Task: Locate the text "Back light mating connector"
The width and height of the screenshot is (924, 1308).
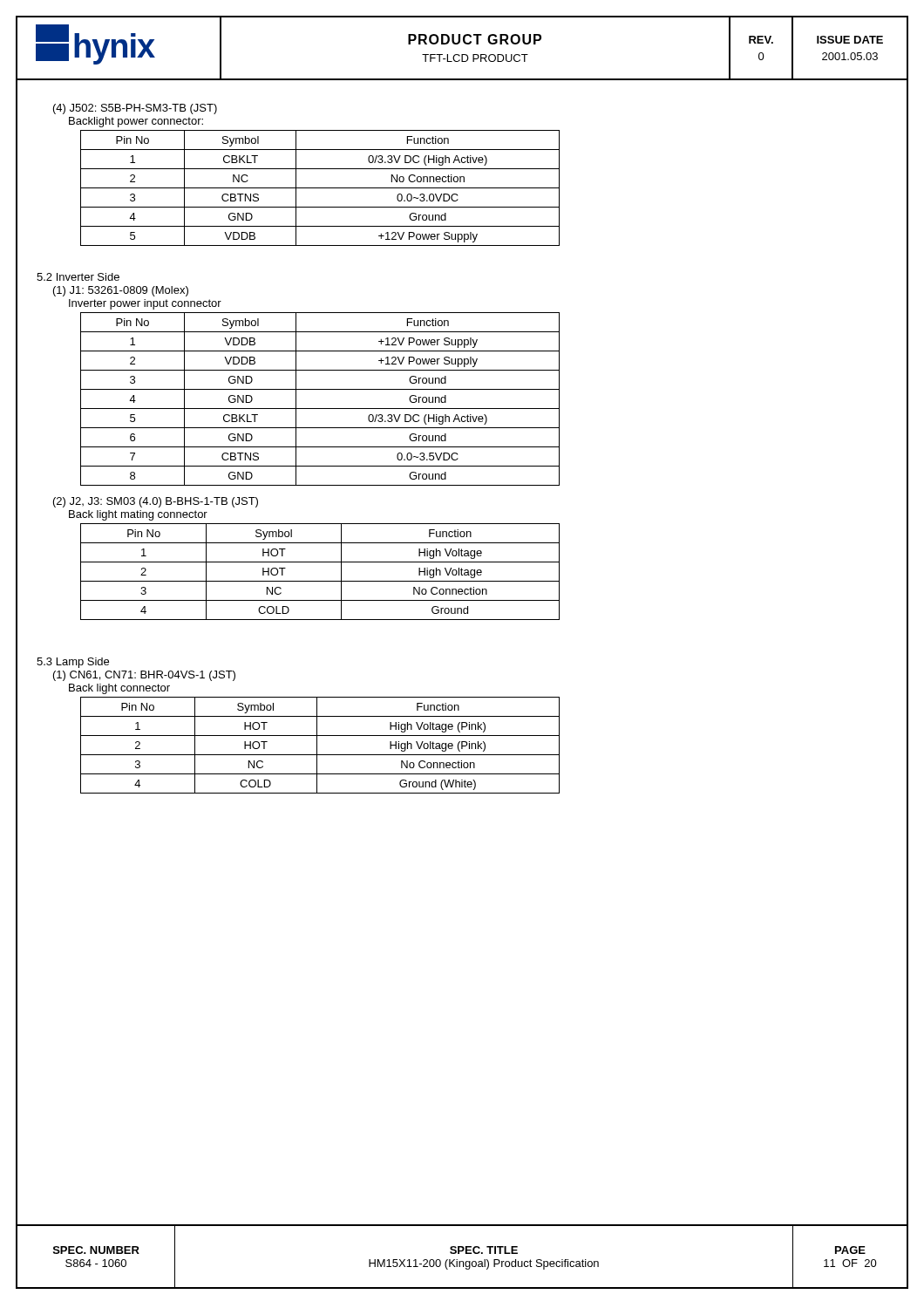Action: [x=138, y=514]
